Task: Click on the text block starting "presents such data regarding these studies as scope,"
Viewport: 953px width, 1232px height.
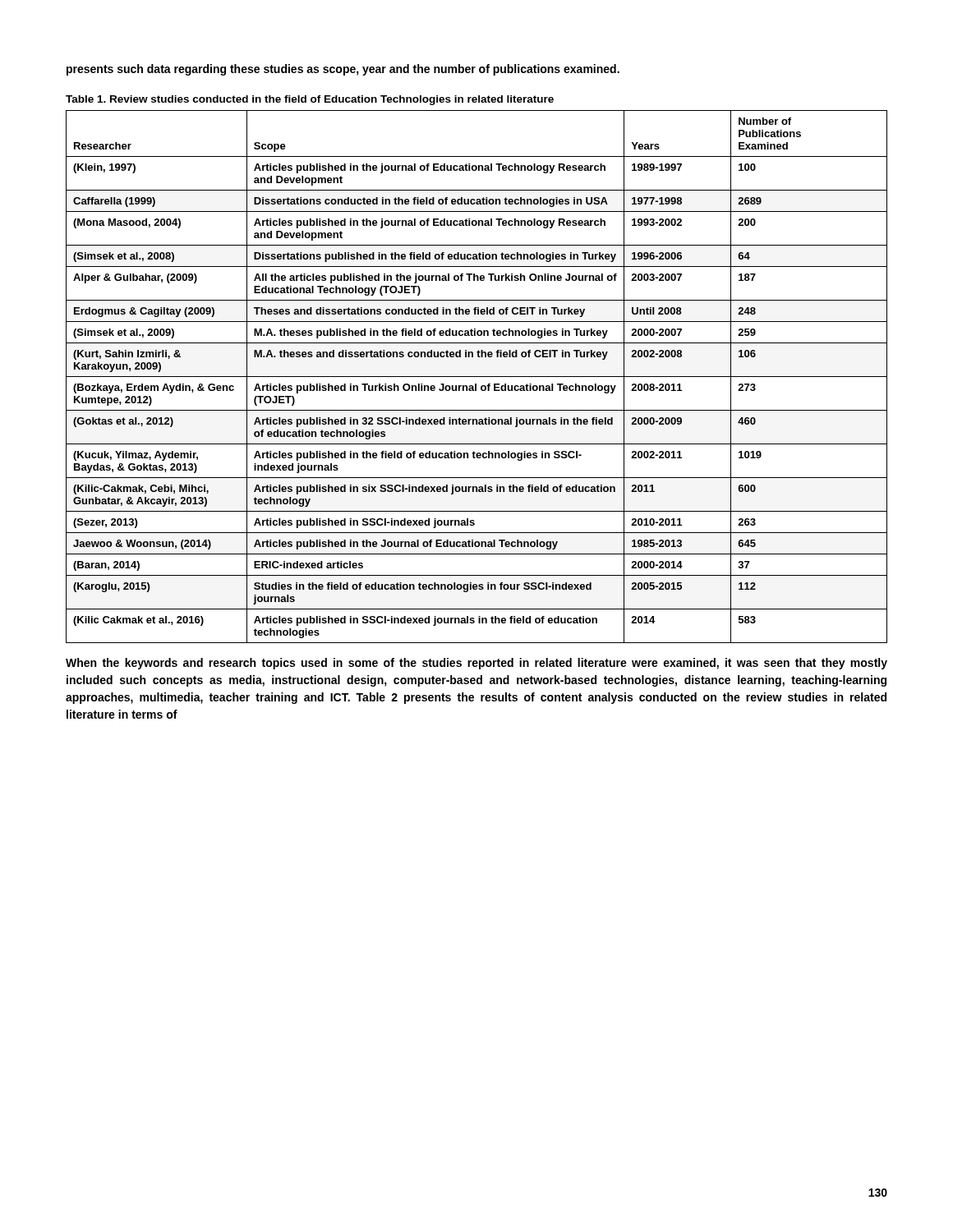Action: (x=476, y=69)
